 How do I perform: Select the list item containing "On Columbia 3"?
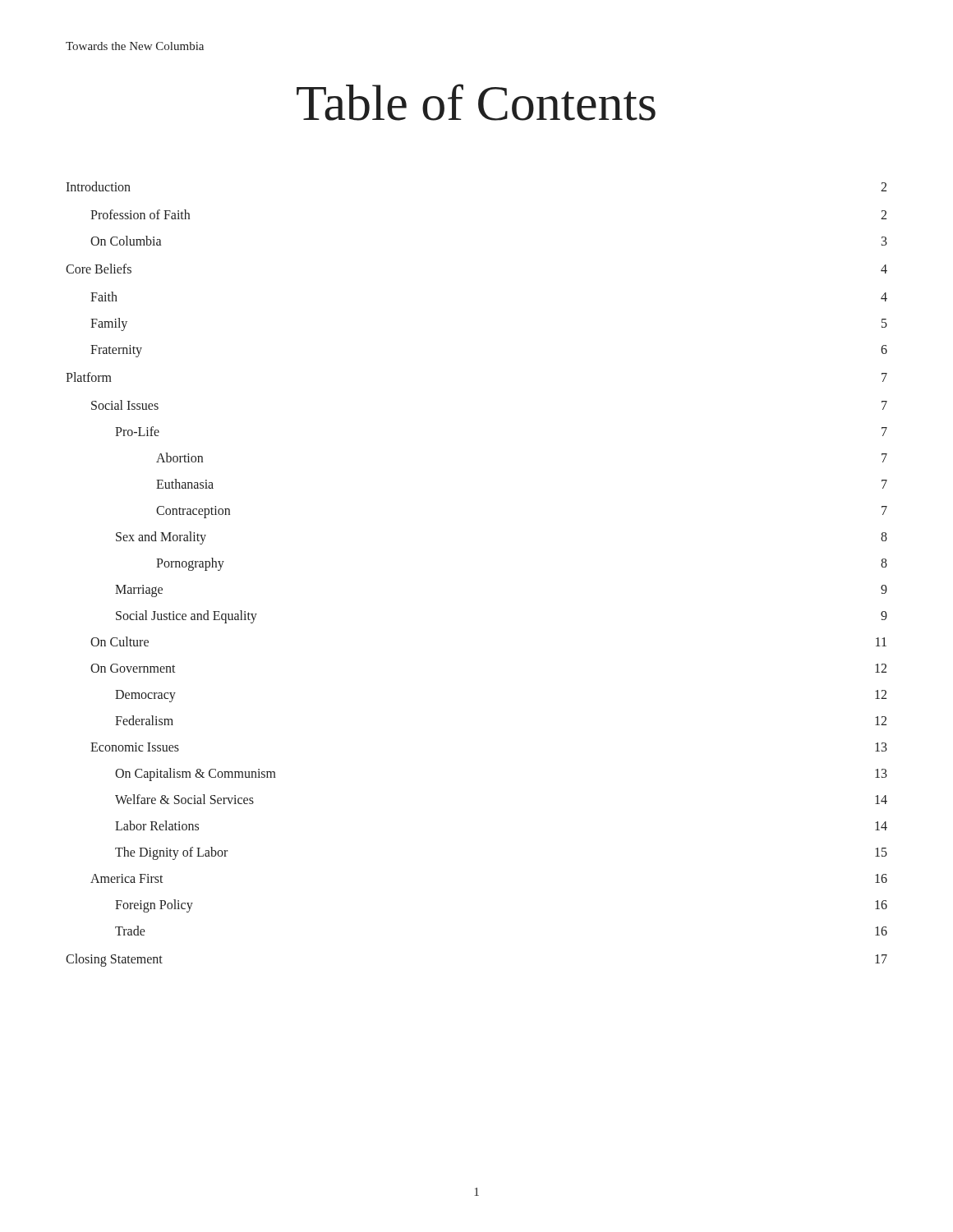click(127, 240)
